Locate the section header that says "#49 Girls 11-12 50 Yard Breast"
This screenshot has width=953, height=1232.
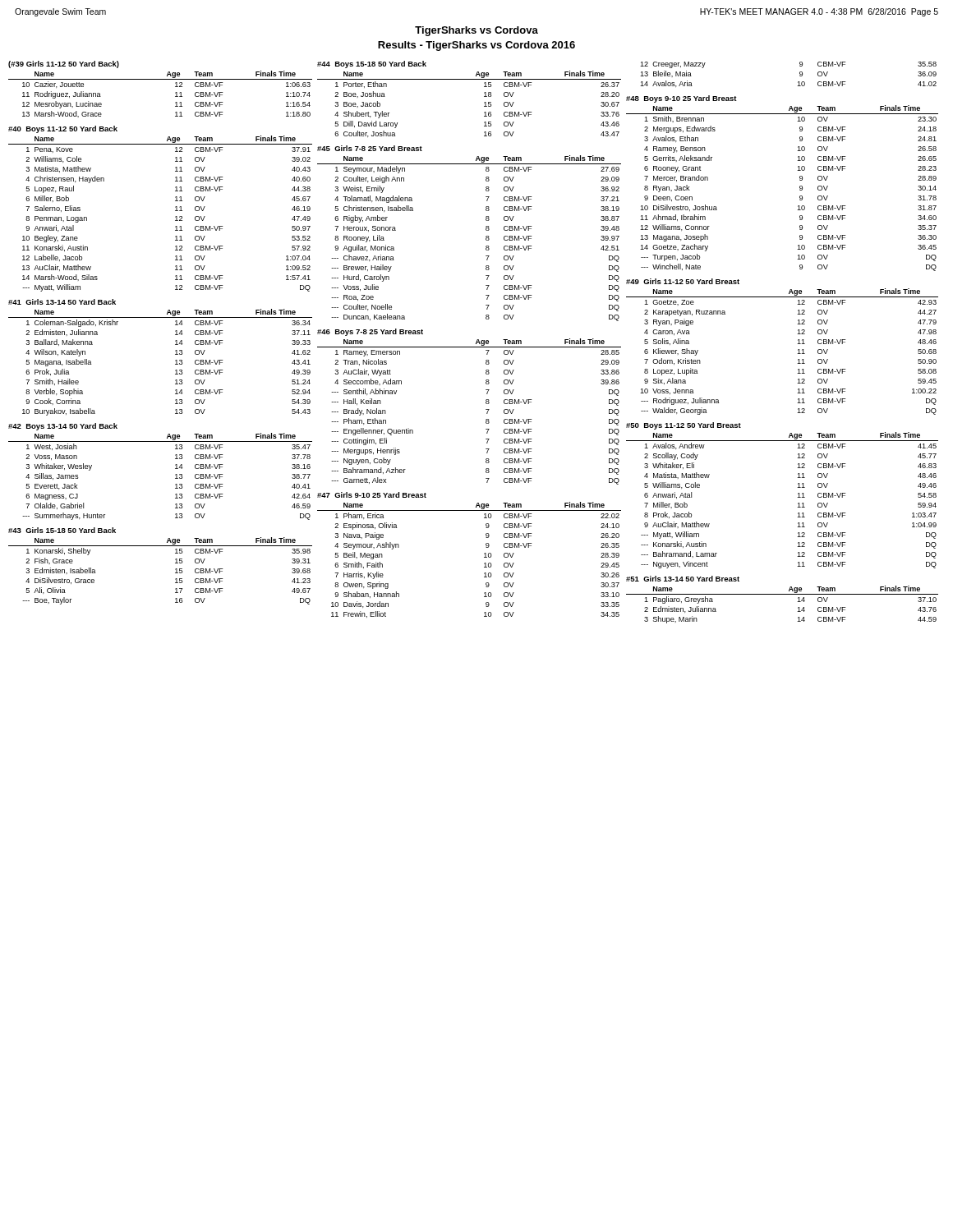683,281
